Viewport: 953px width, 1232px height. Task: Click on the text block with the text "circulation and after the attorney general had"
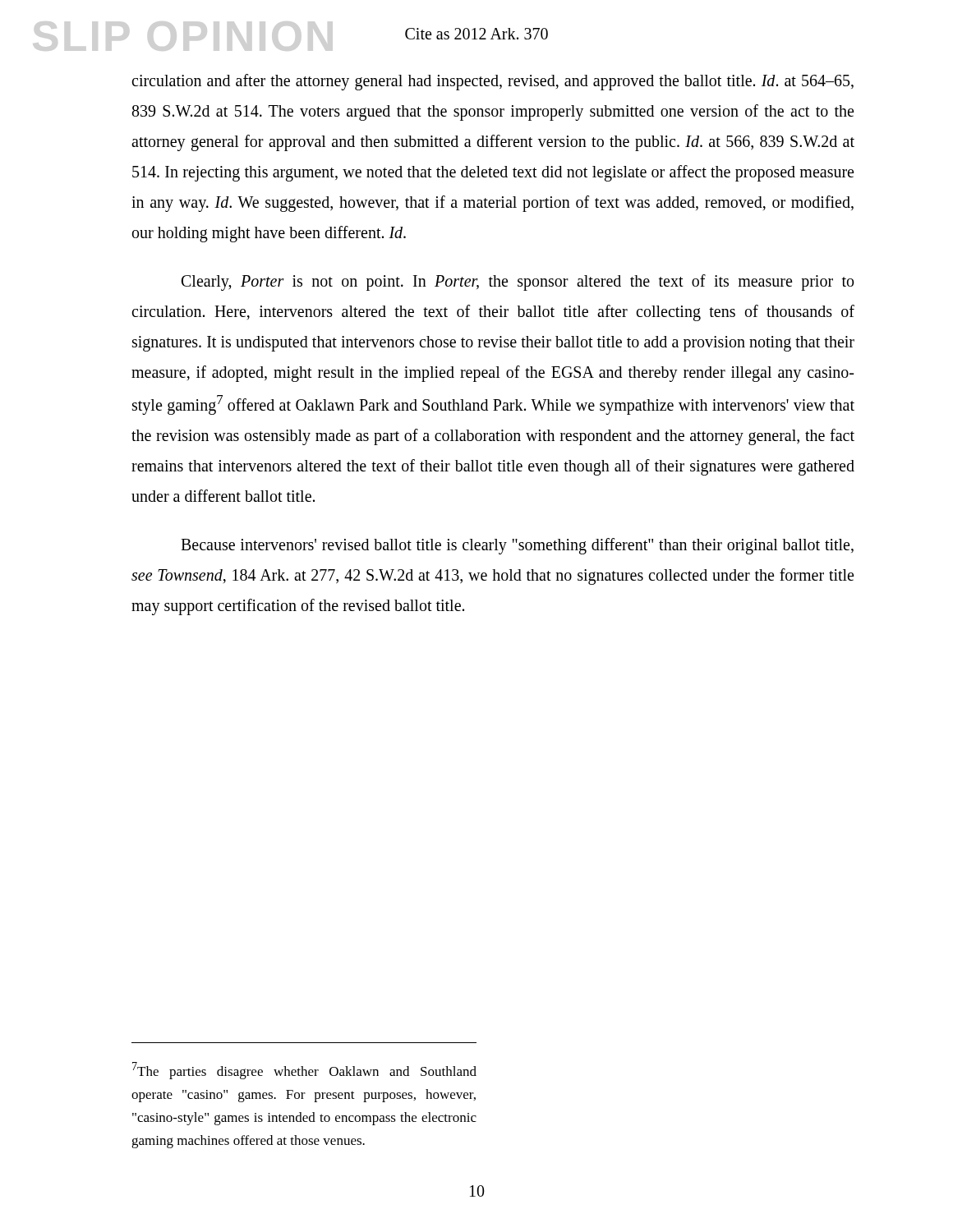click(493, 157)
